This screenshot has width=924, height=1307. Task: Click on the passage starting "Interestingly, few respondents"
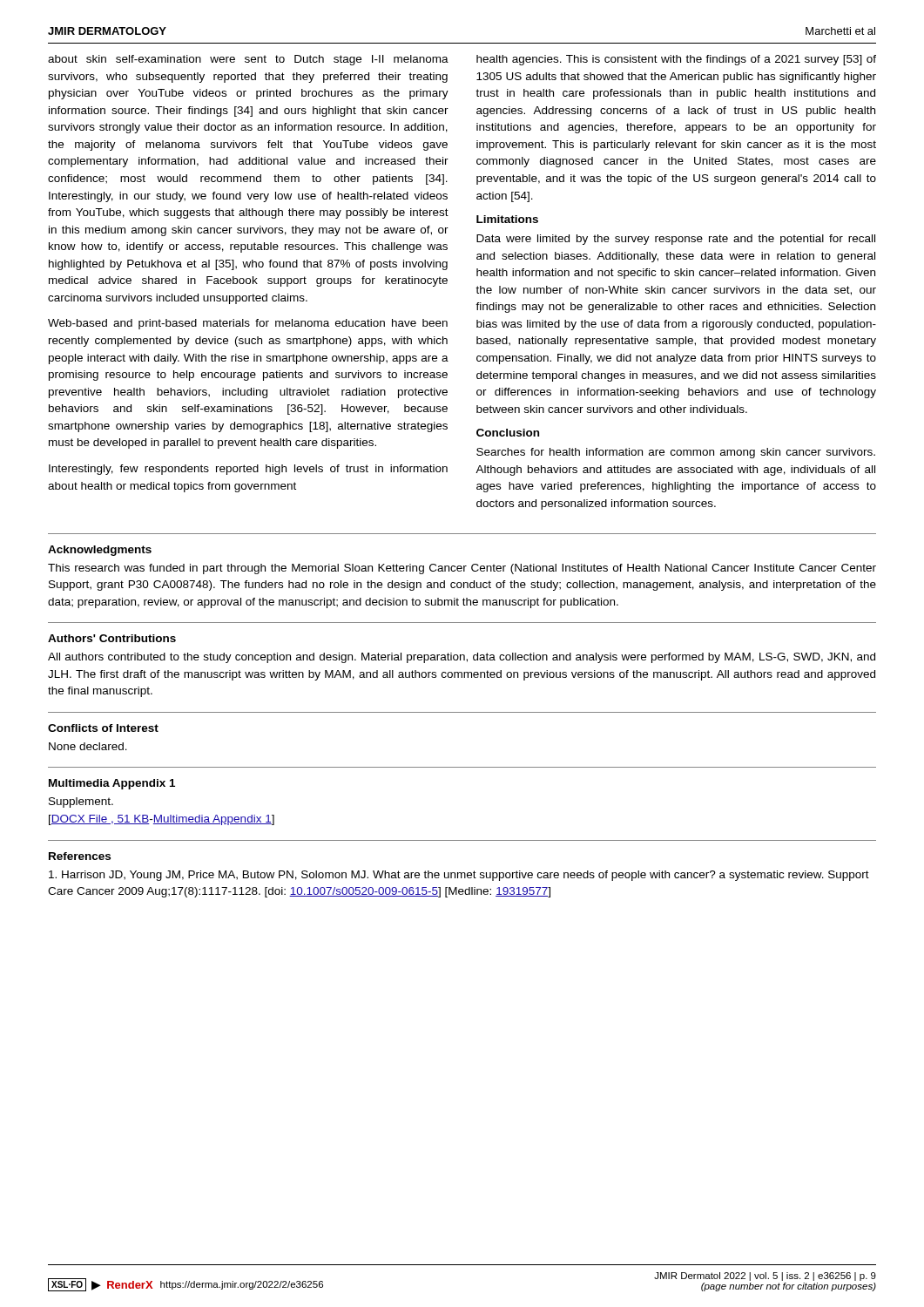[x=248, y=477]
